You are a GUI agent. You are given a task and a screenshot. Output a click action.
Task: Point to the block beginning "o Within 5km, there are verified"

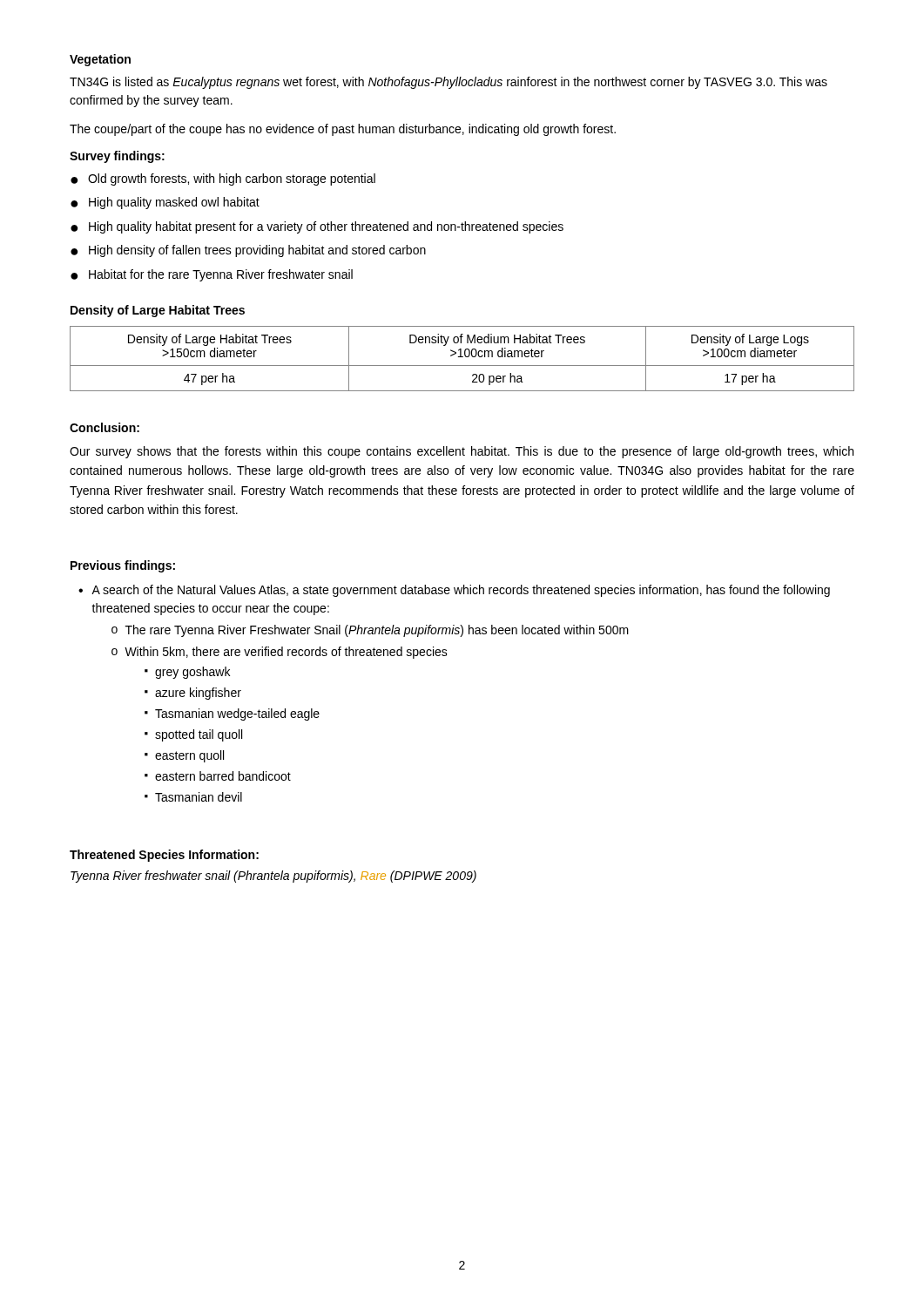(279, 726)
